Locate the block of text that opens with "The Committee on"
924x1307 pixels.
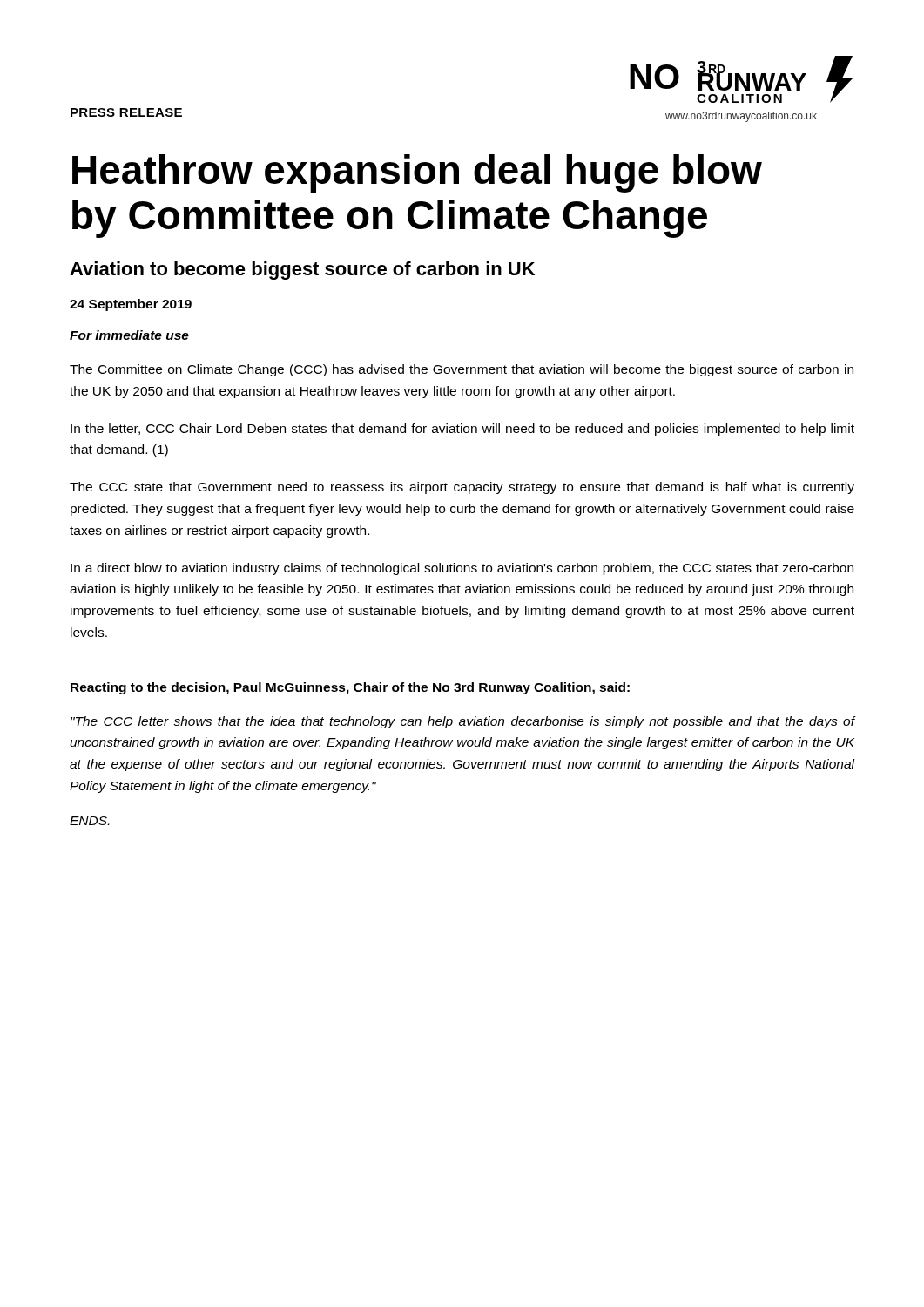click(x=462, y=380)
